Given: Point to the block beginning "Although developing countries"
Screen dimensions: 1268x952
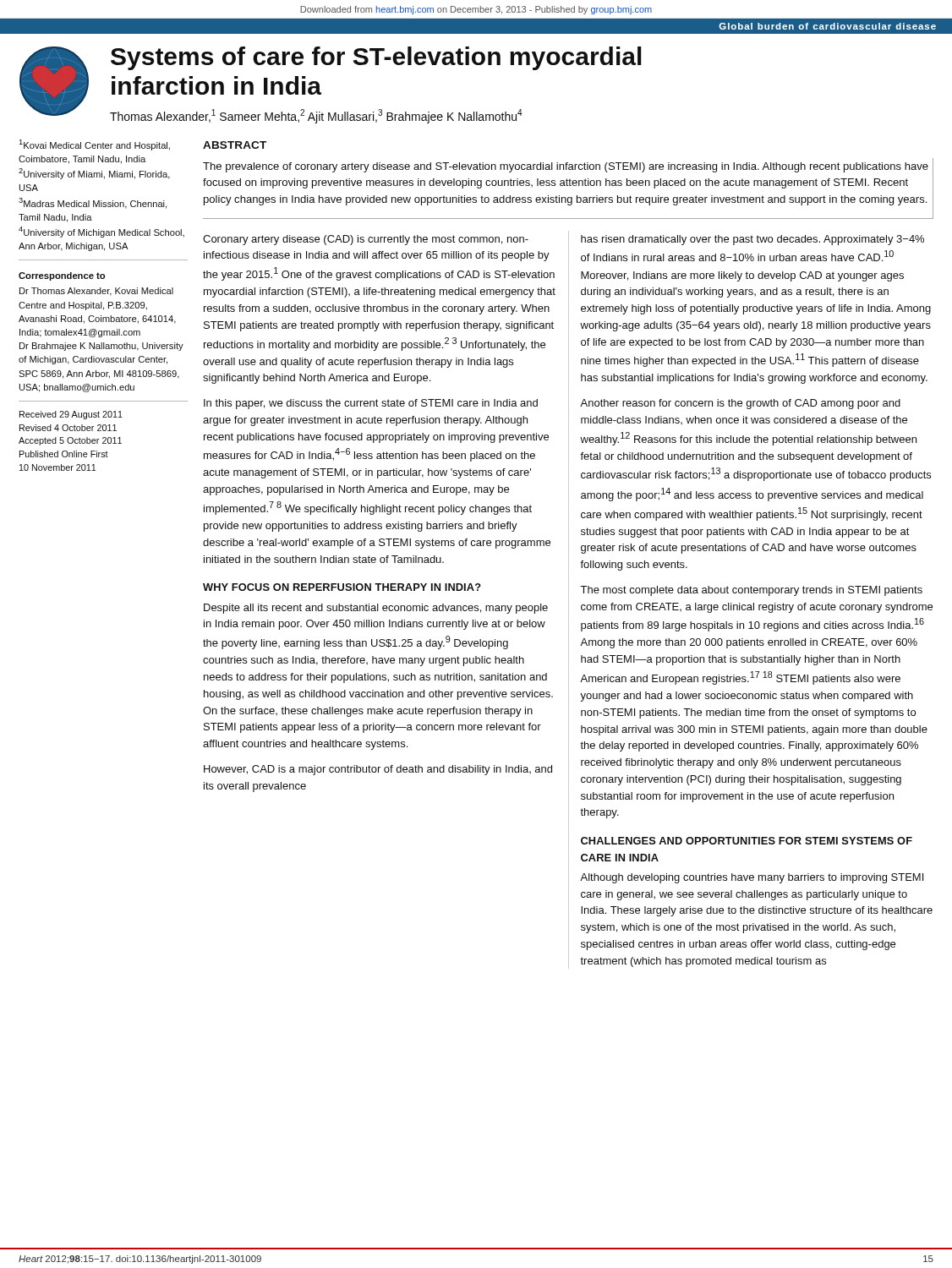Looking at the screenshot, I should [757, 919].
